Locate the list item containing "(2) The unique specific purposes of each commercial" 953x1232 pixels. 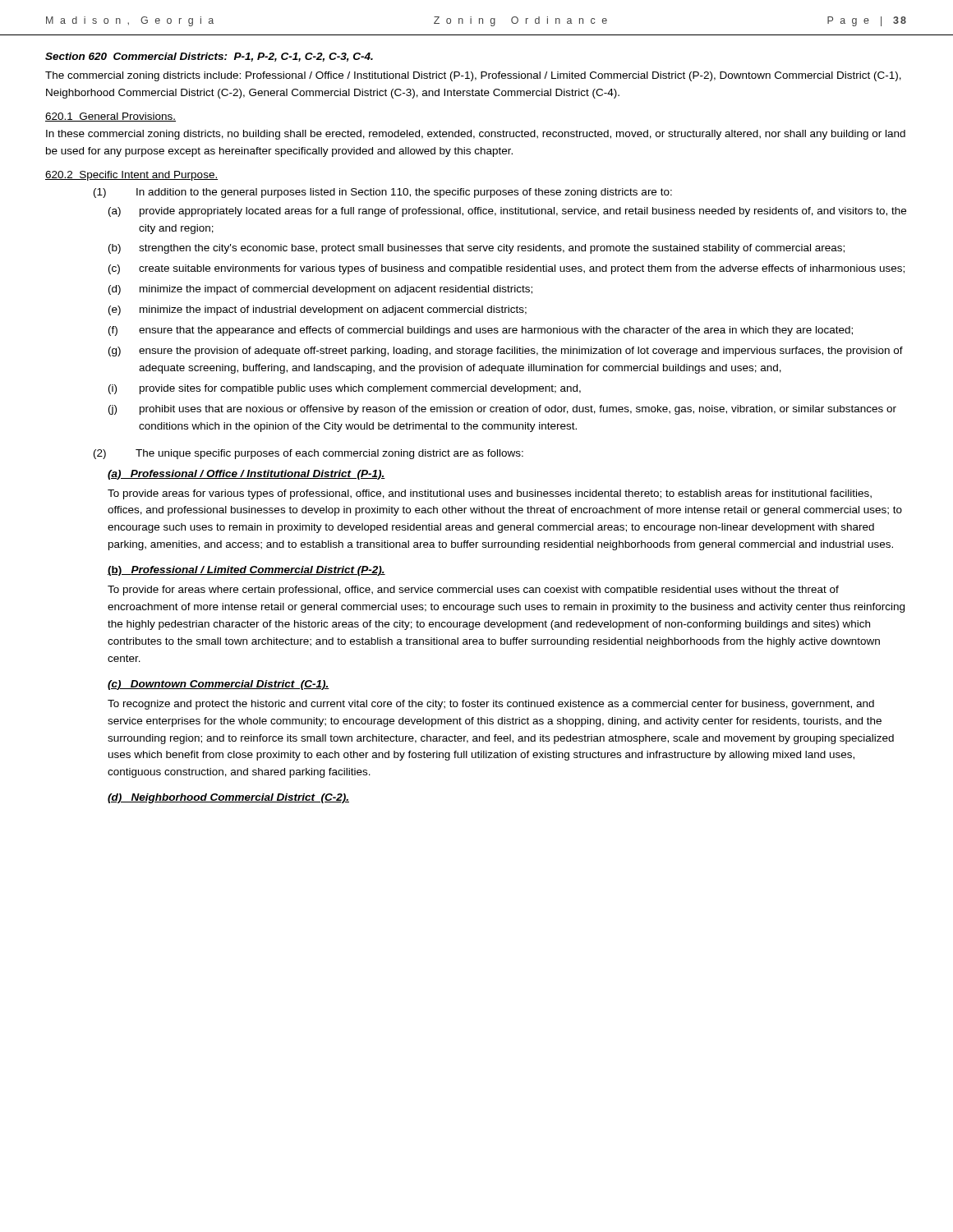(492, 453)
